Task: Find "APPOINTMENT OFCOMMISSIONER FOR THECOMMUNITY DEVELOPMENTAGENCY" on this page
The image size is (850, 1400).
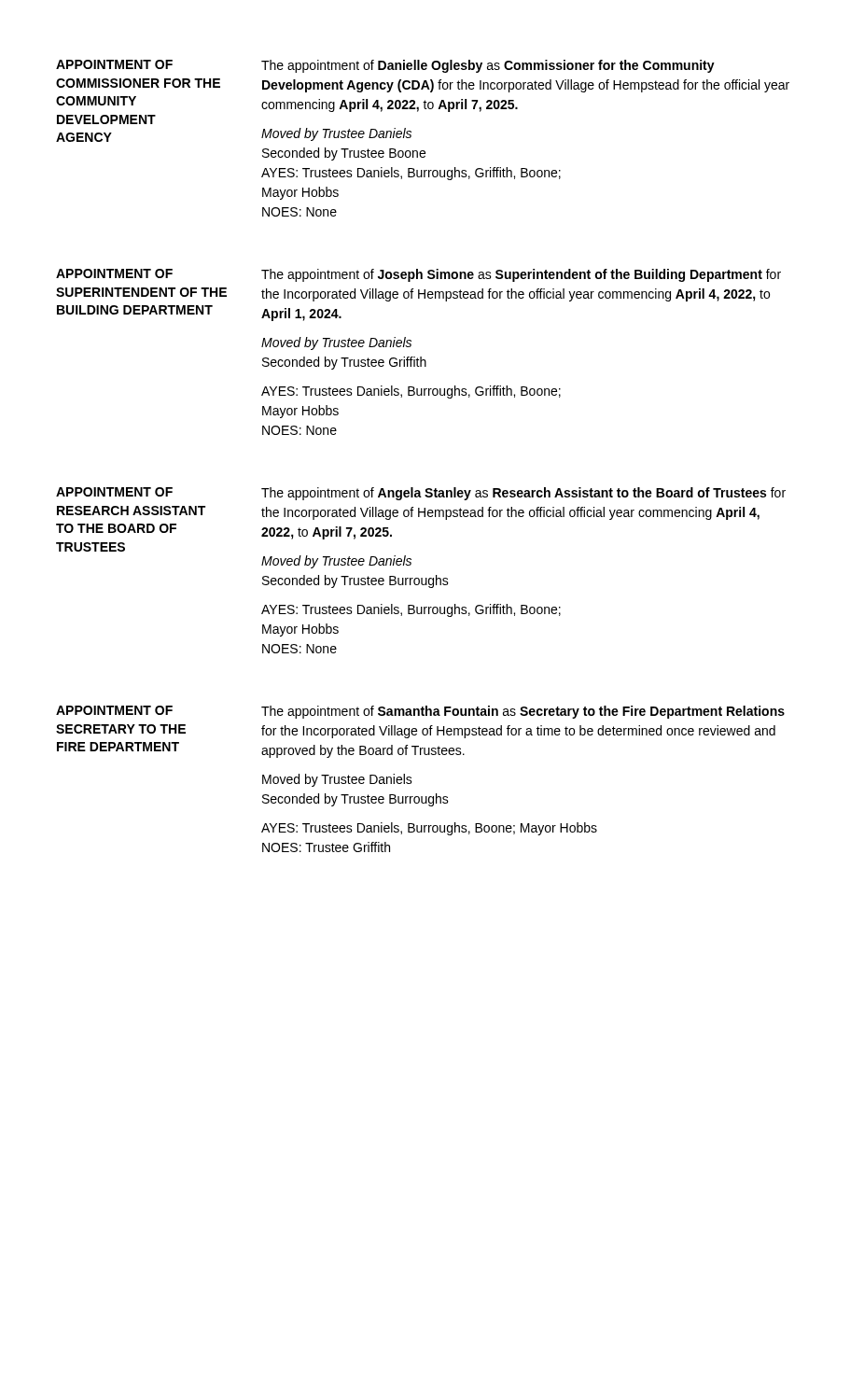Action: [138, 101]
